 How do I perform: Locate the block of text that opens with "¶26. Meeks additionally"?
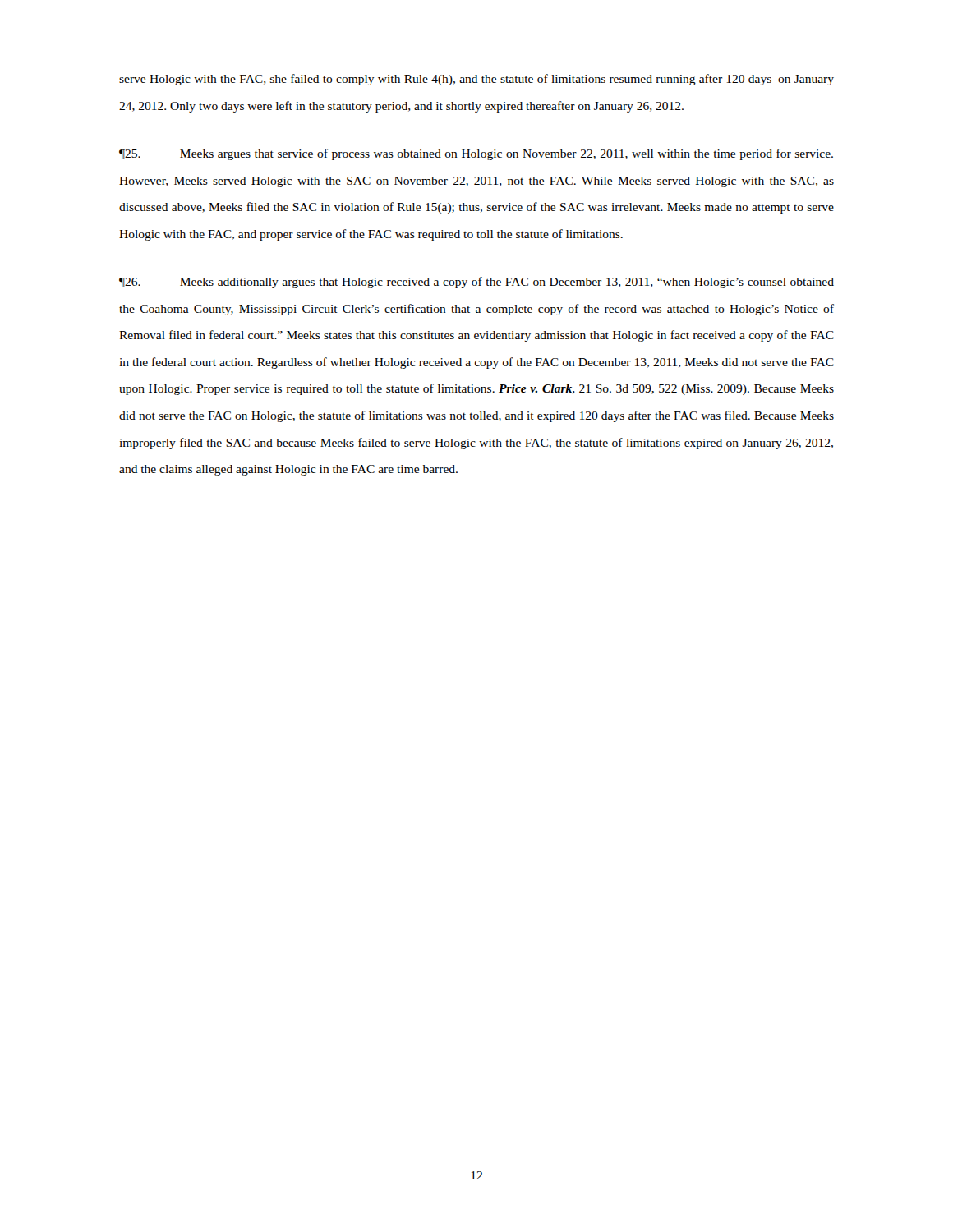coord(476,372)
